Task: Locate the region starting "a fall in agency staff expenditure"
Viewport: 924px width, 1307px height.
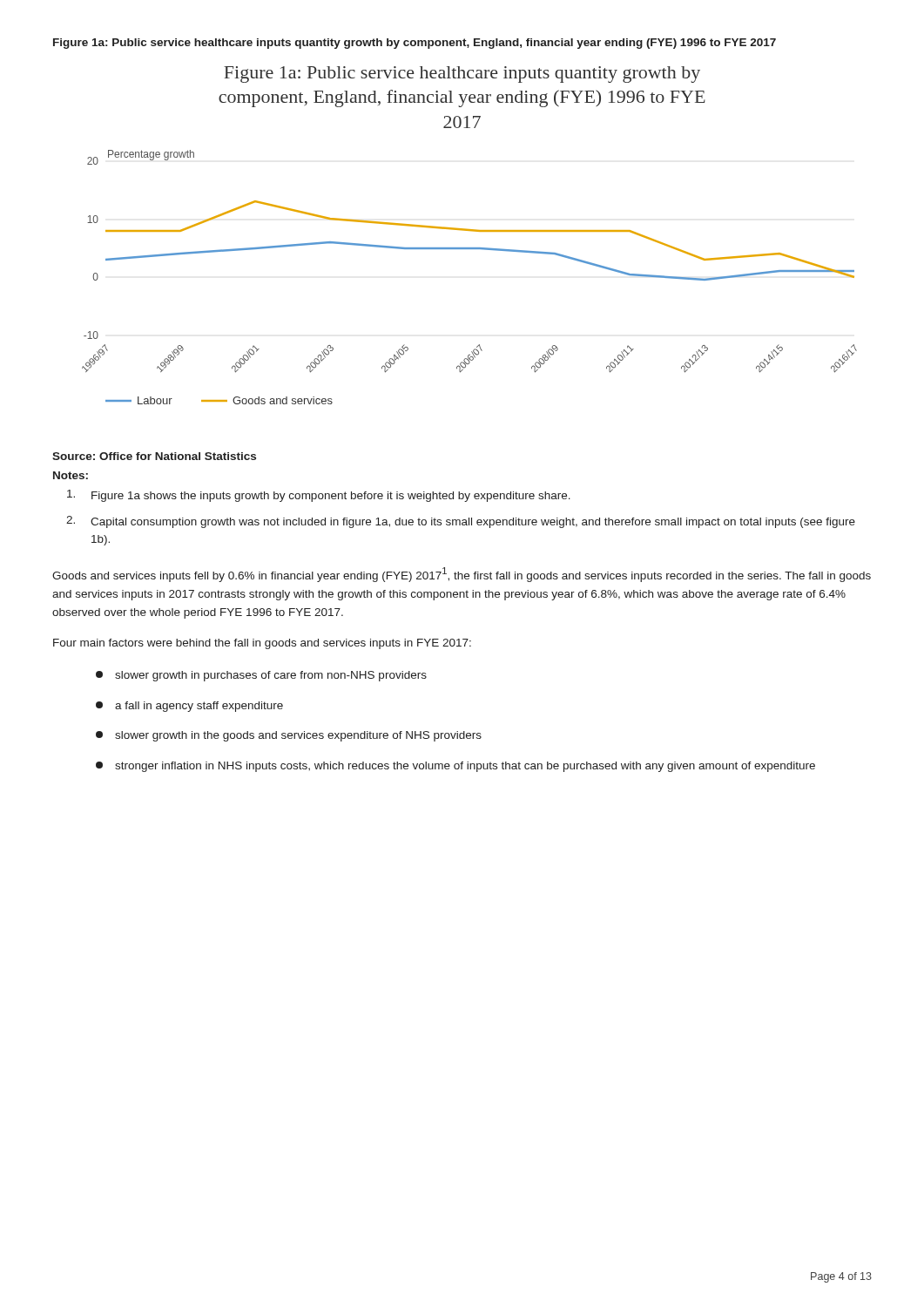Action: point(190,706)
